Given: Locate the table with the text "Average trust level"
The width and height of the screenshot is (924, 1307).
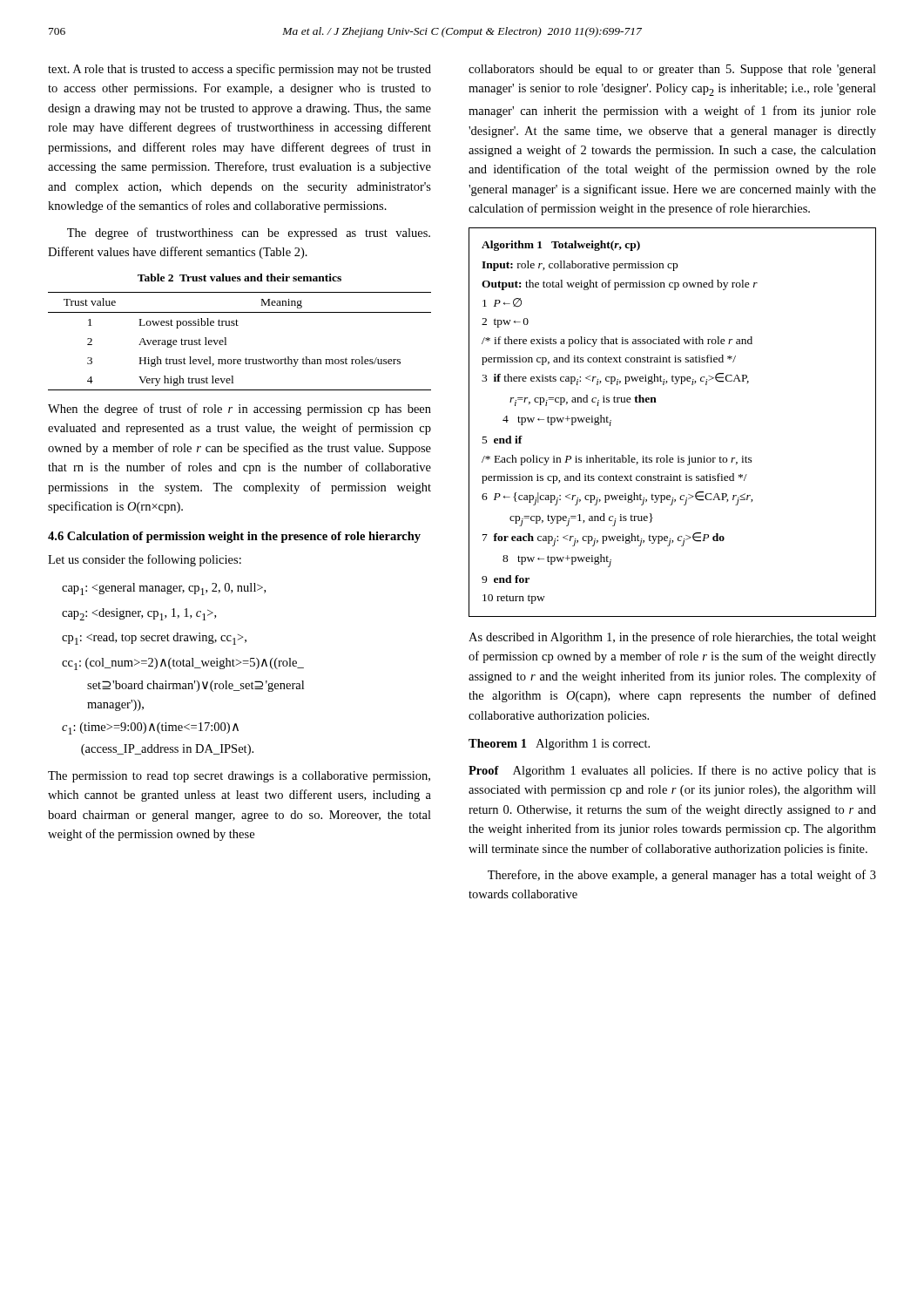Looking at the screenshot, I should [239, 341].
